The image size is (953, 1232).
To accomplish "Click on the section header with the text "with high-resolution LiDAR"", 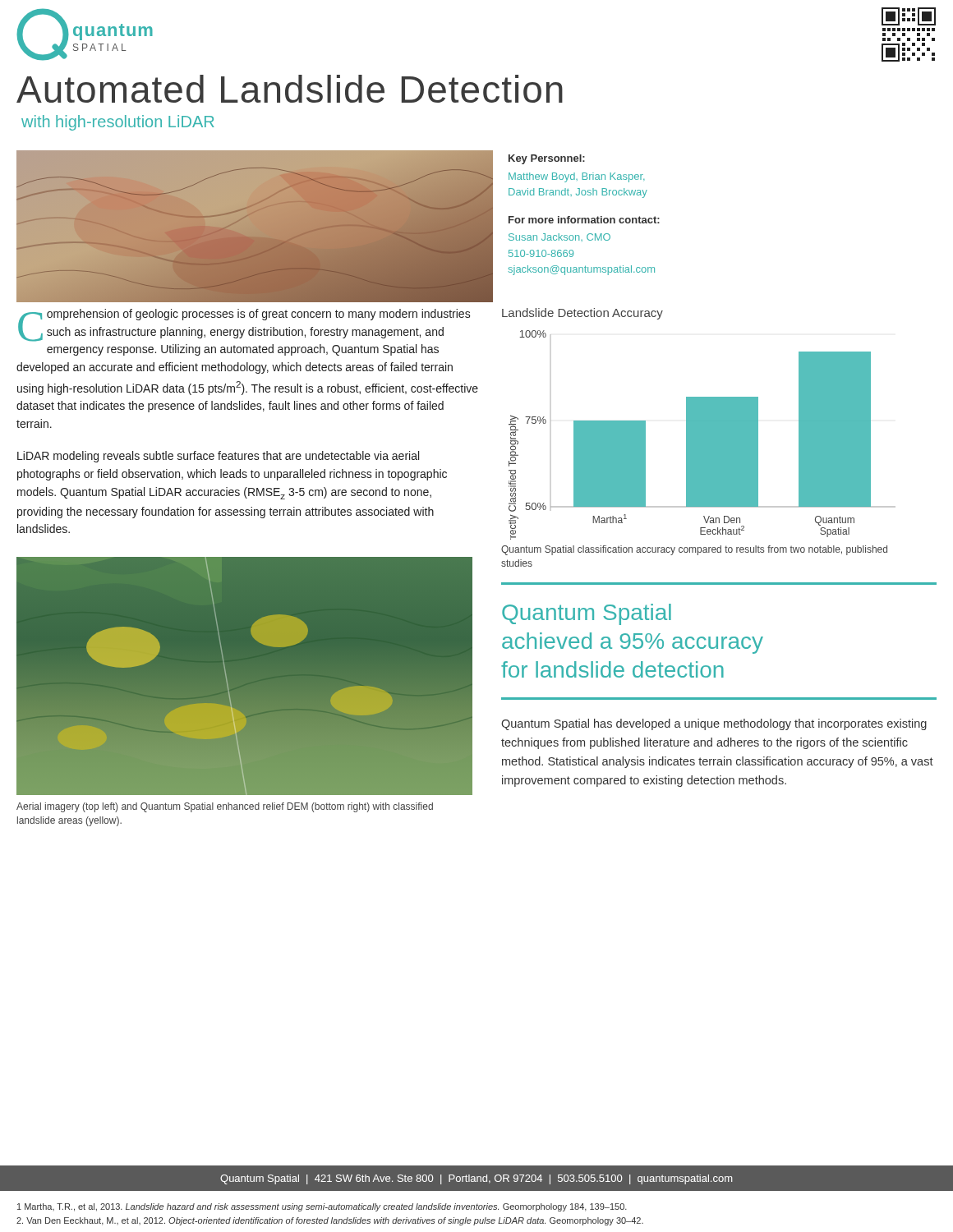I will coord(118,121).
